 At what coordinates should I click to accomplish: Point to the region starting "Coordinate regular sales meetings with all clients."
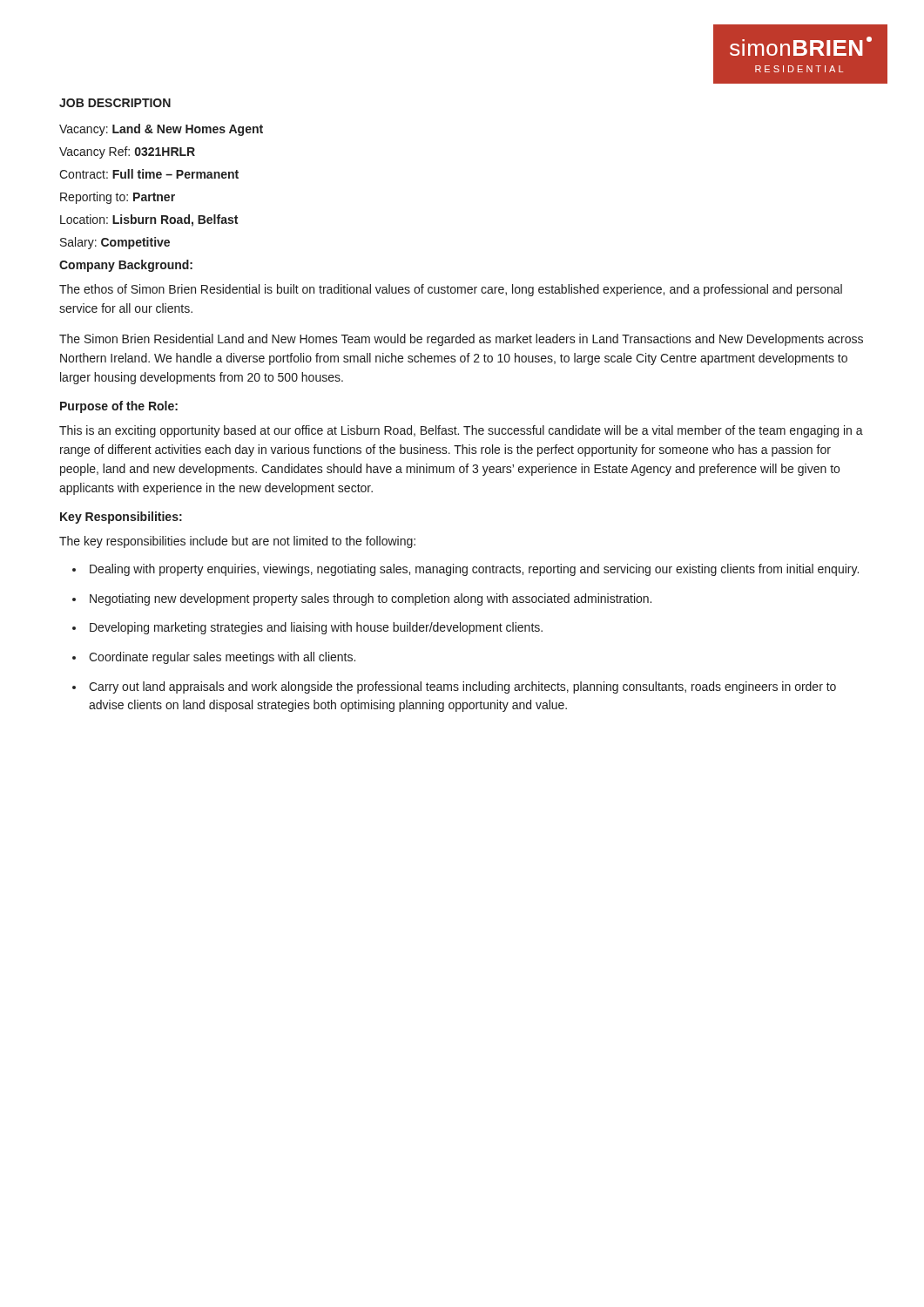[223, 657]
